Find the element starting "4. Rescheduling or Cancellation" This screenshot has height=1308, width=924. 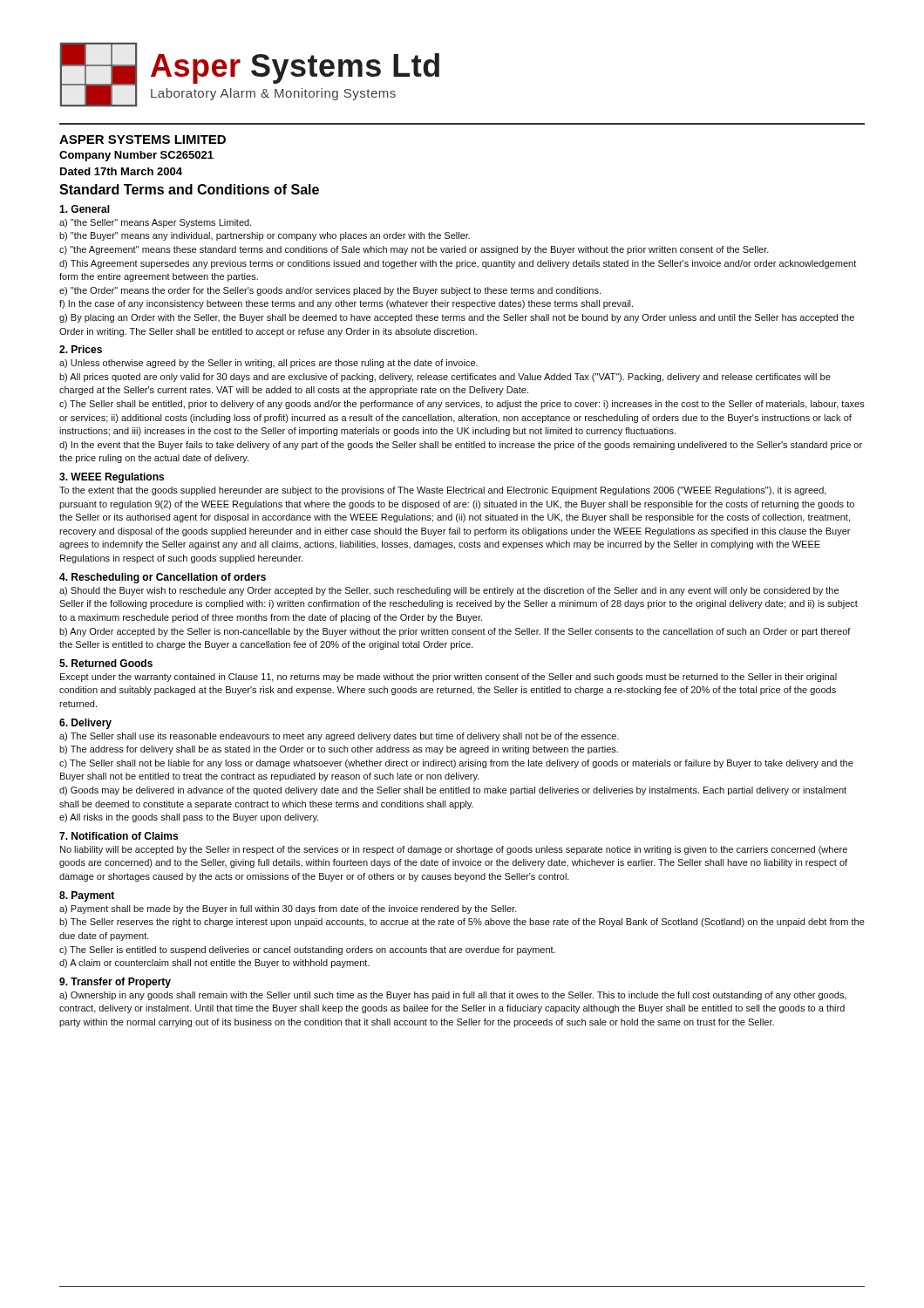[x=163, y=577]
